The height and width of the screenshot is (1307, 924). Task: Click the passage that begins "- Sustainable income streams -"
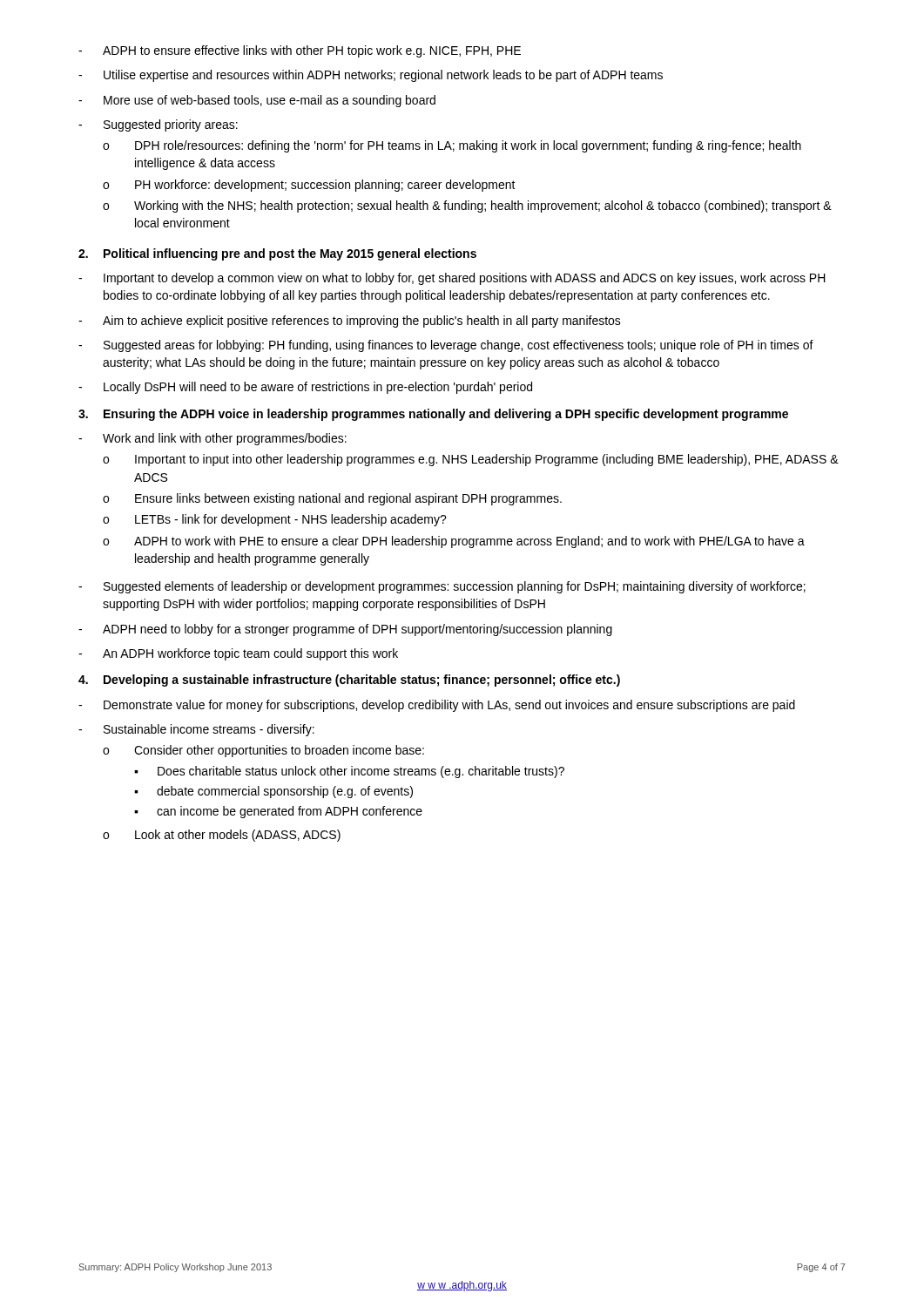pos(462,784)
